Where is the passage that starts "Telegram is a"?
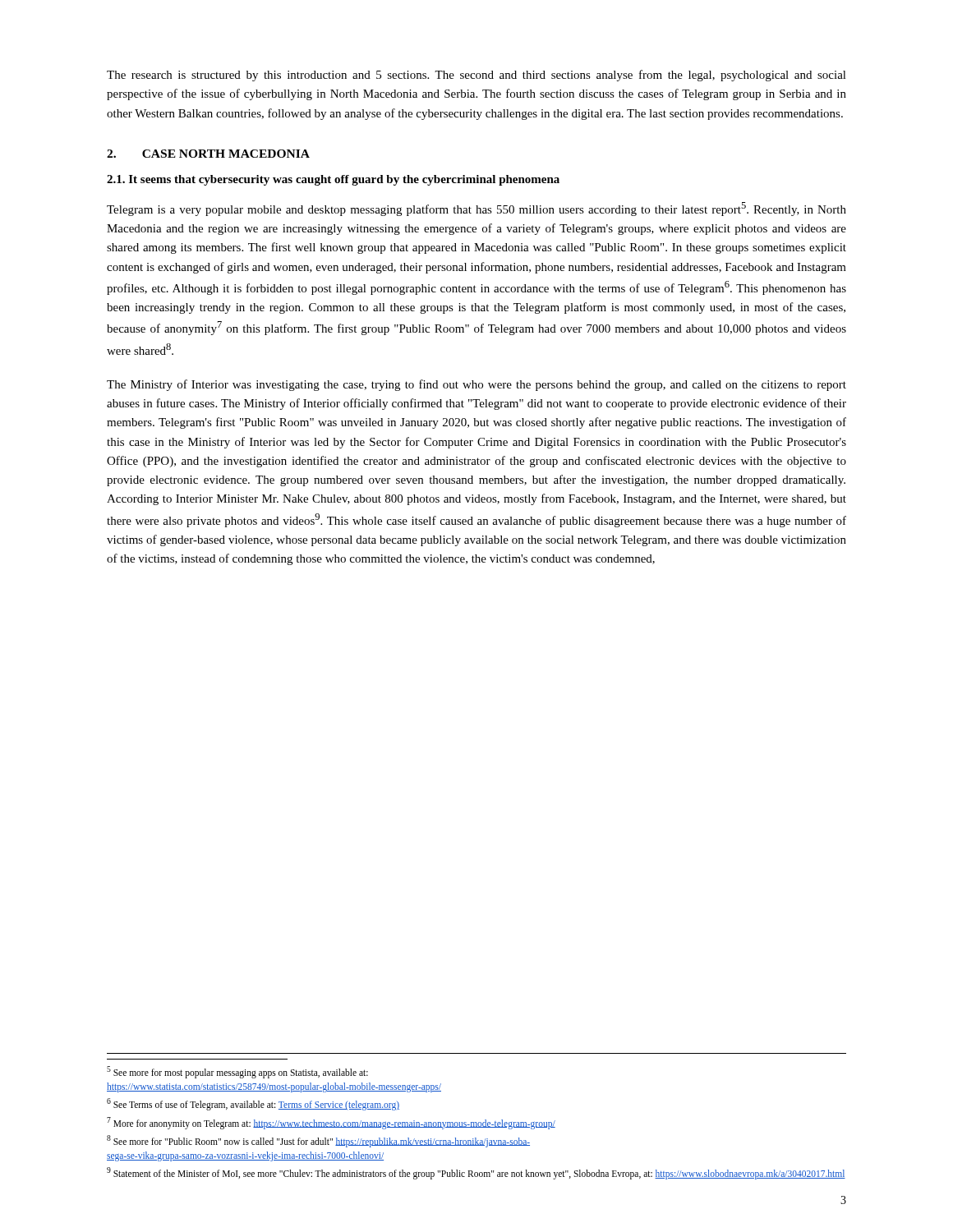953x1232 pixels. point(476,278)
